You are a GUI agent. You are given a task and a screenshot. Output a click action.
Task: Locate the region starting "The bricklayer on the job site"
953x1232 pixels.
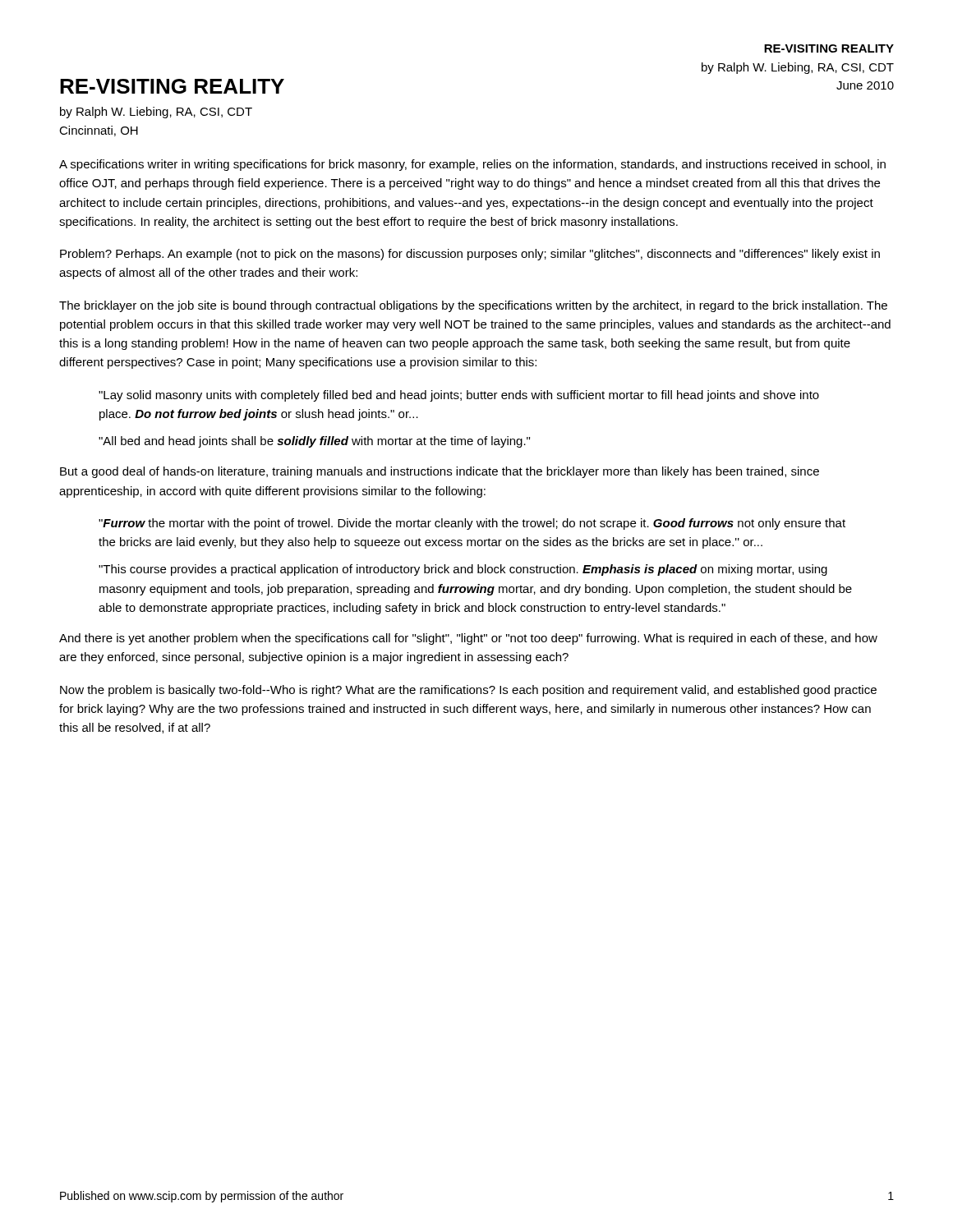pos(476,334)
